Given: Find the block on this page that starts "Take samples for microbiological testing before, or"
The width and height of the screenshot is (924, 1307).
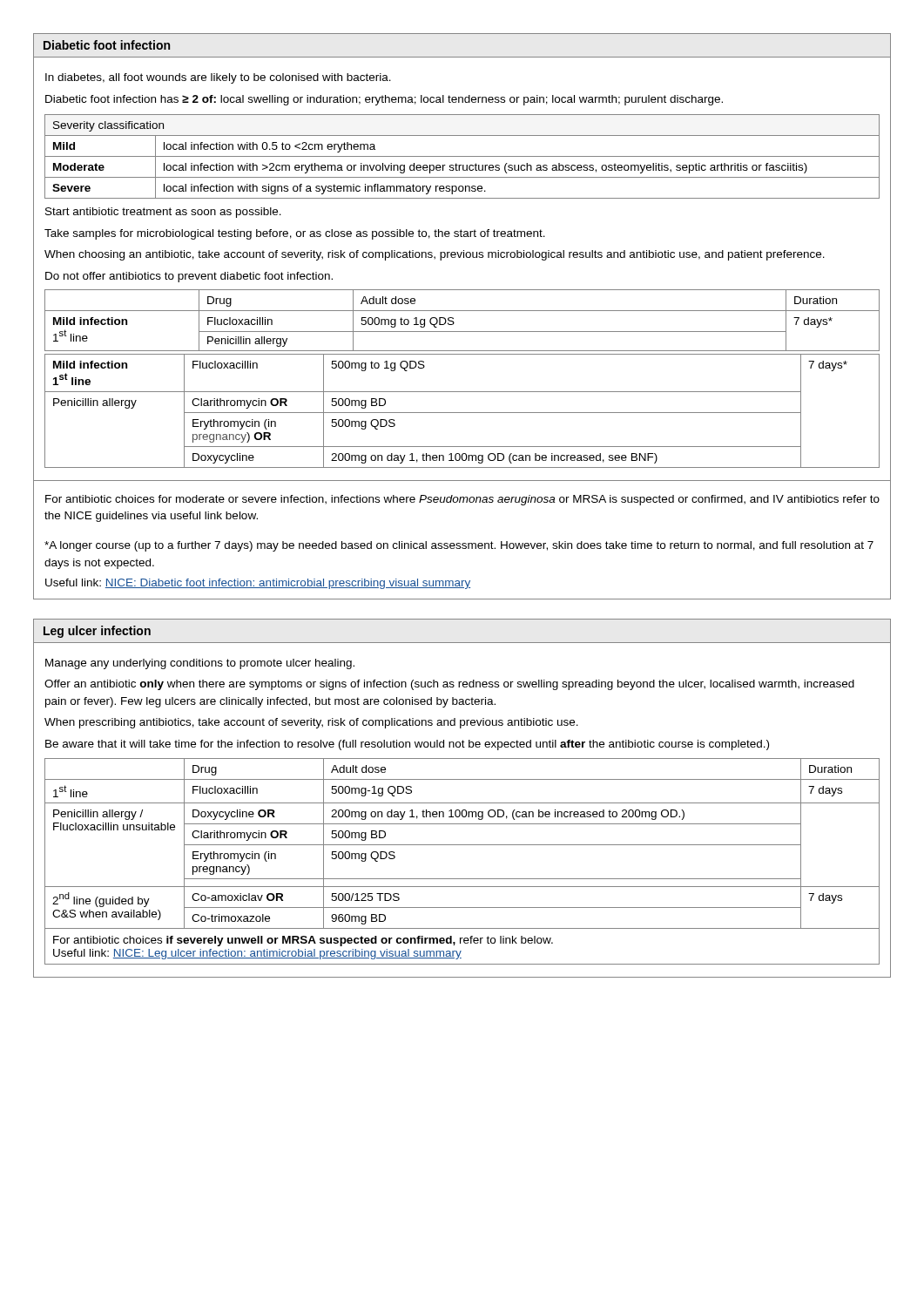Looking at the screenshot, I should point(462,233).
